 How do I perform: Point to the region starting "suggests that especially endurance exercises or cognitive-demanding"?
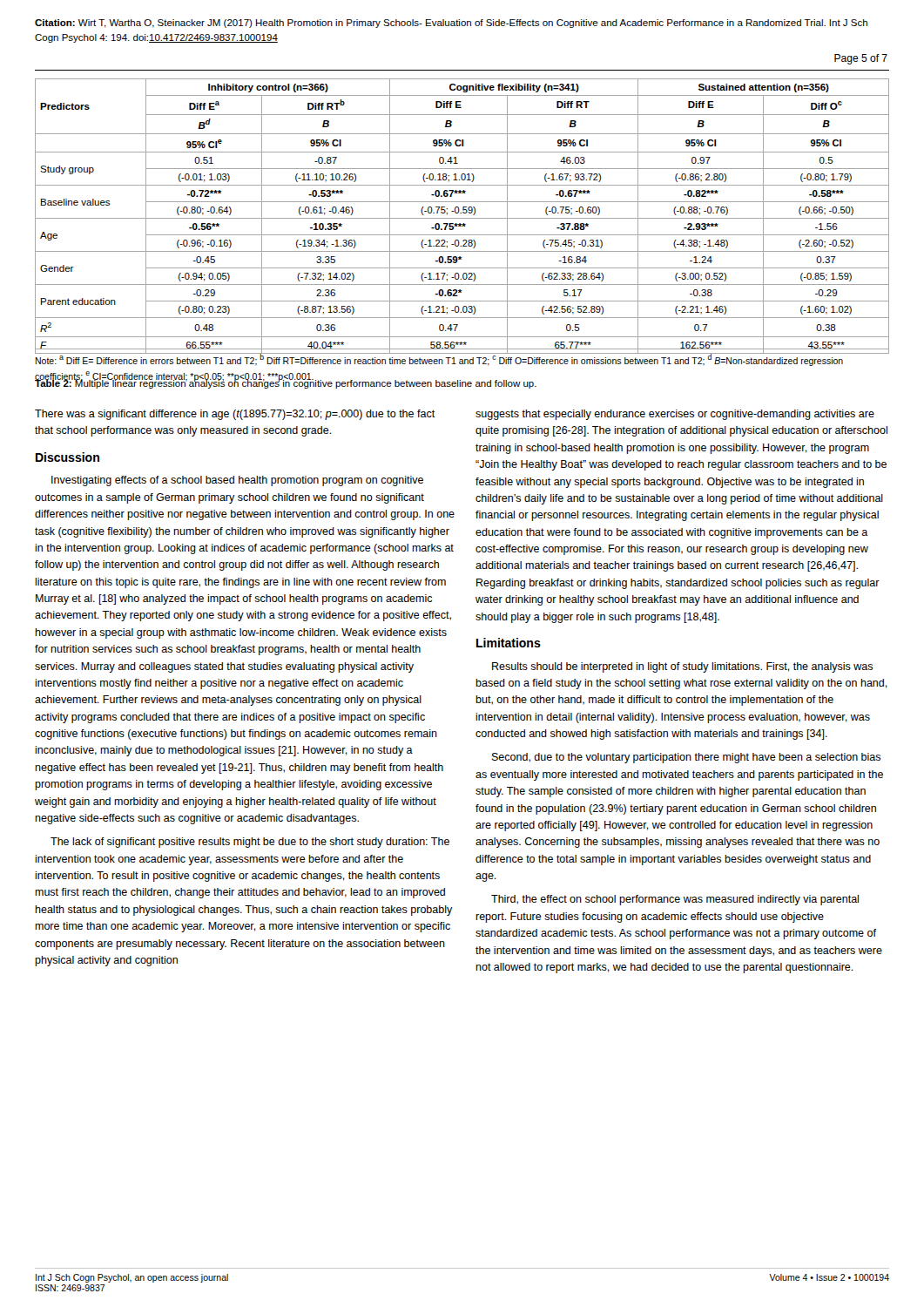(x=682, y=515)
